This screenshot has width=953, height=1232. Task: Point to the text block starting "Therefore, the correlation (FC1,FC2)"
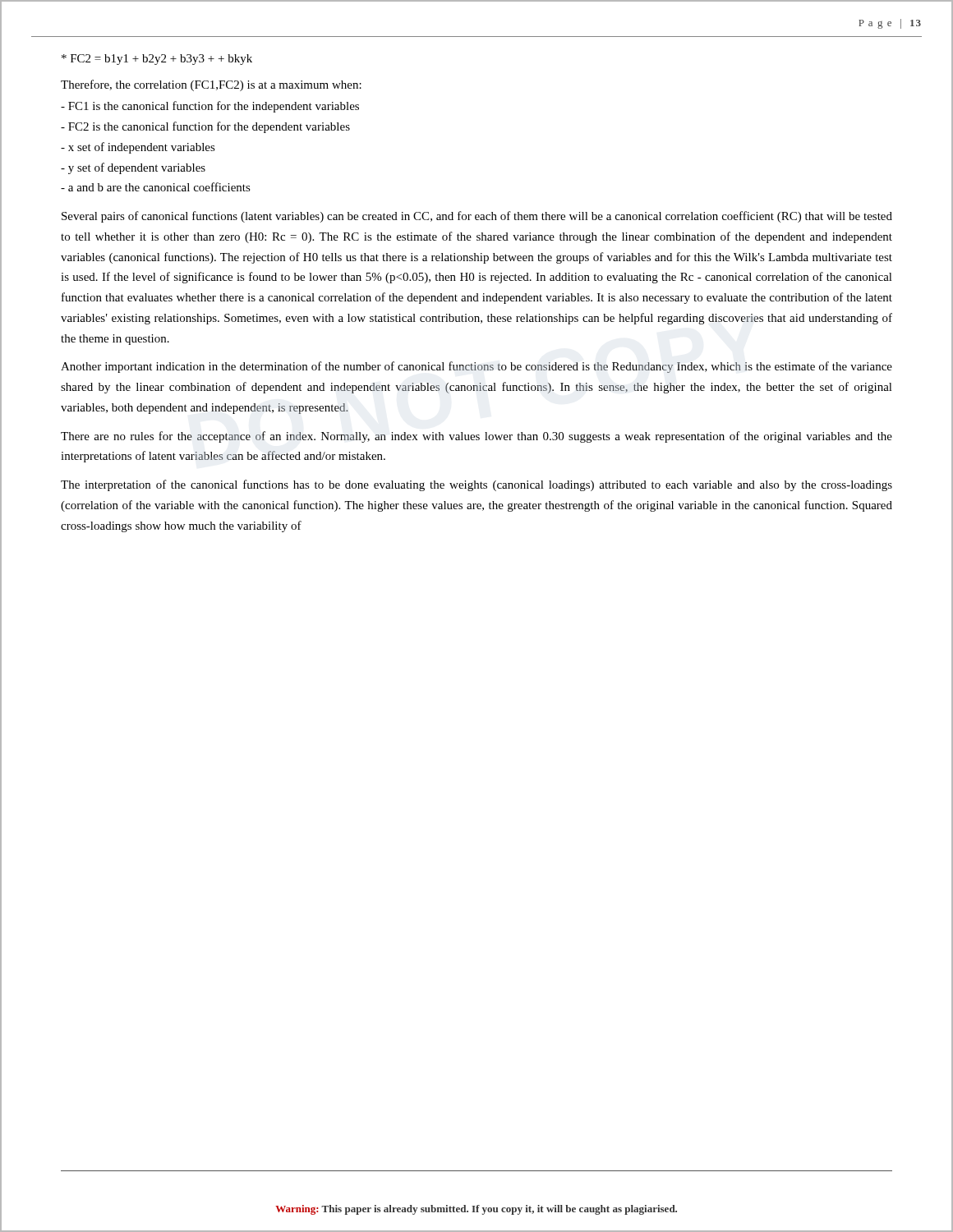(x=211, y=84)
